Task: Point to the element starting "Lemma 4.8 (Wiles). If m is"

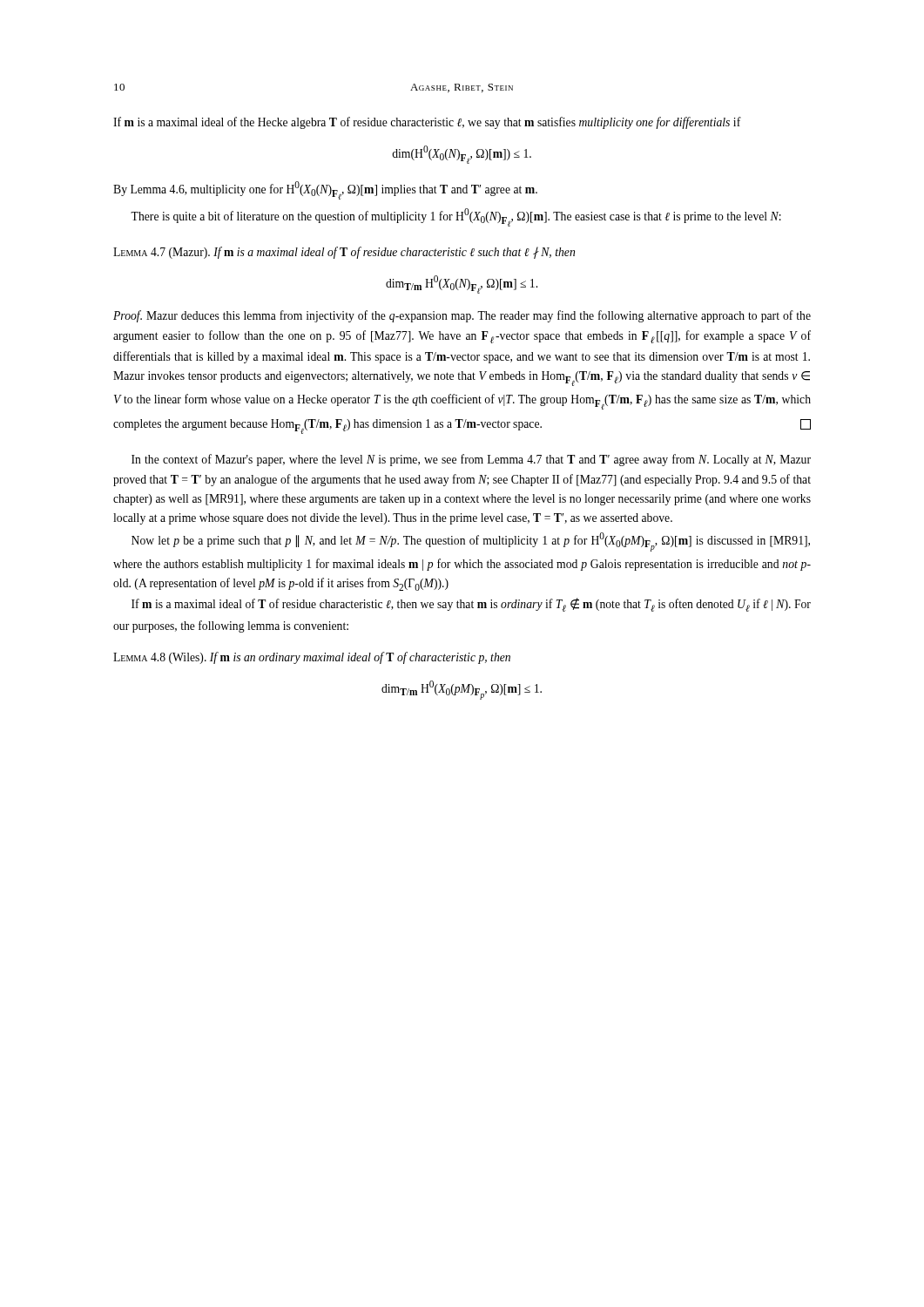Action: point(312,657)
